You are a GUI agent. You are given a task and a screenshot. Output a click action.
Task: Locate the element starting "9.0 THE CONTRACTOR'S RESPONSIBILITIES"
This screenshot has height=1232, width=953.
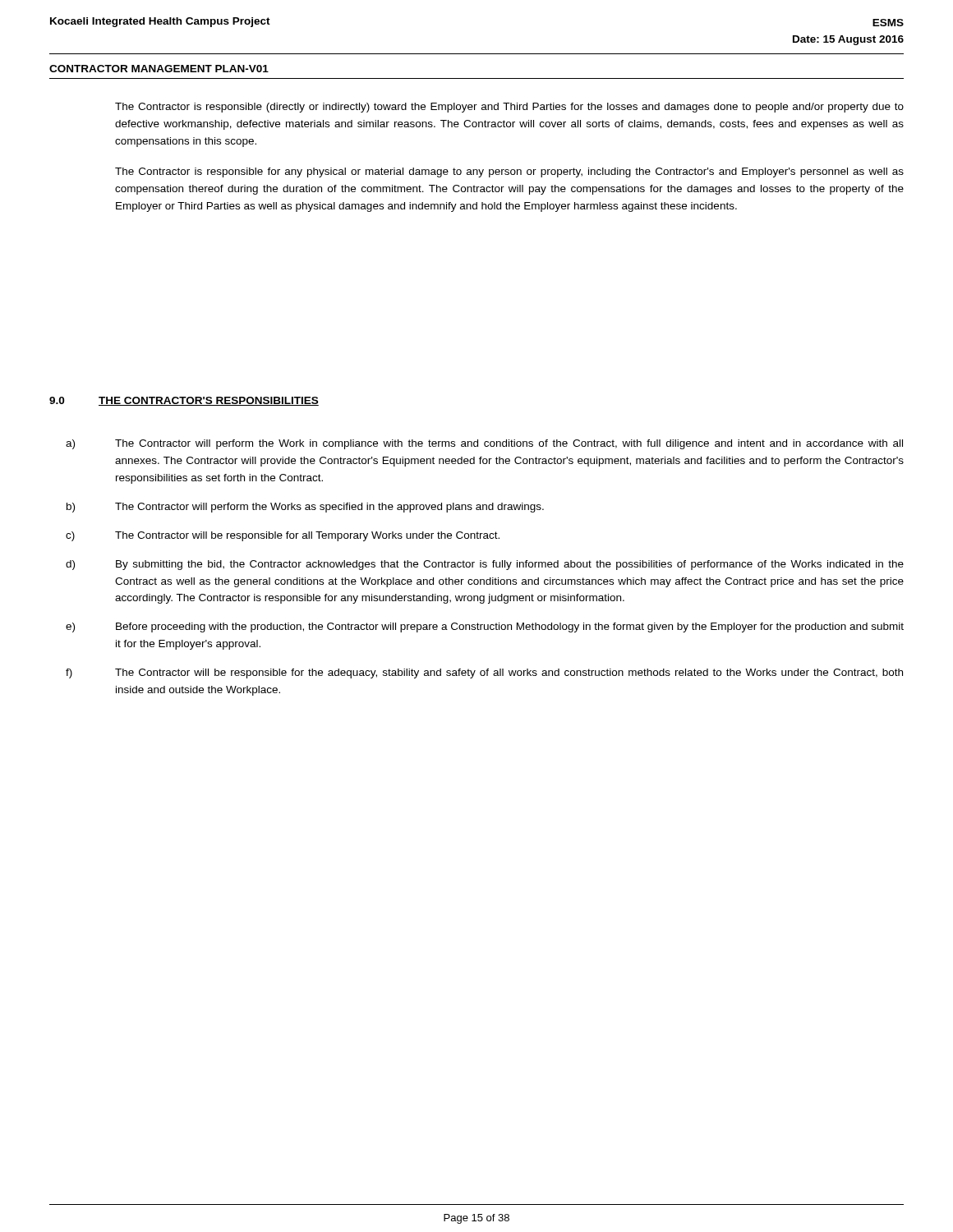coord(184,400)
